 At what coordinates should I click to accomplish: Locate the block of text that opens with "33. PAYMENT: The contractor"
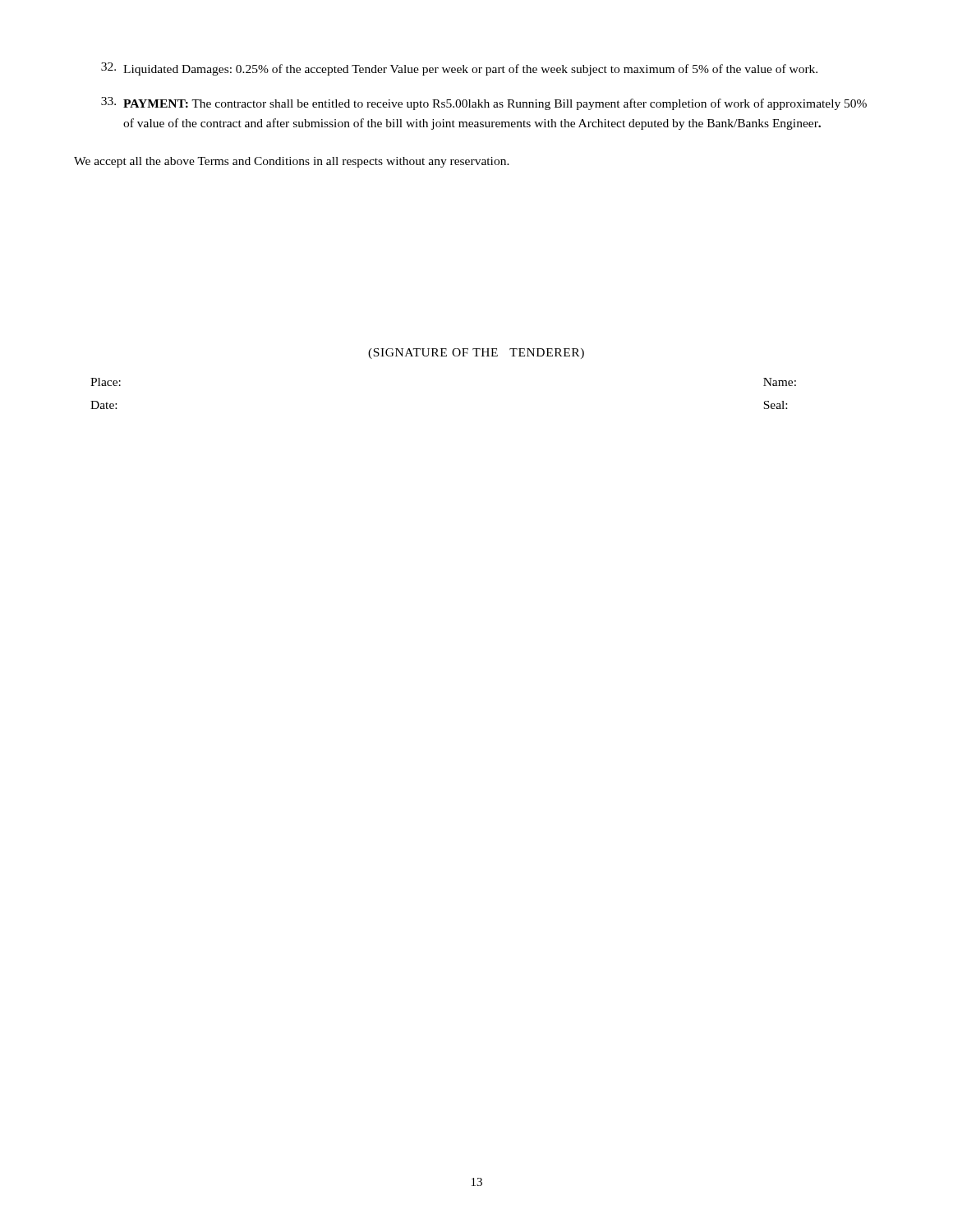476,113
